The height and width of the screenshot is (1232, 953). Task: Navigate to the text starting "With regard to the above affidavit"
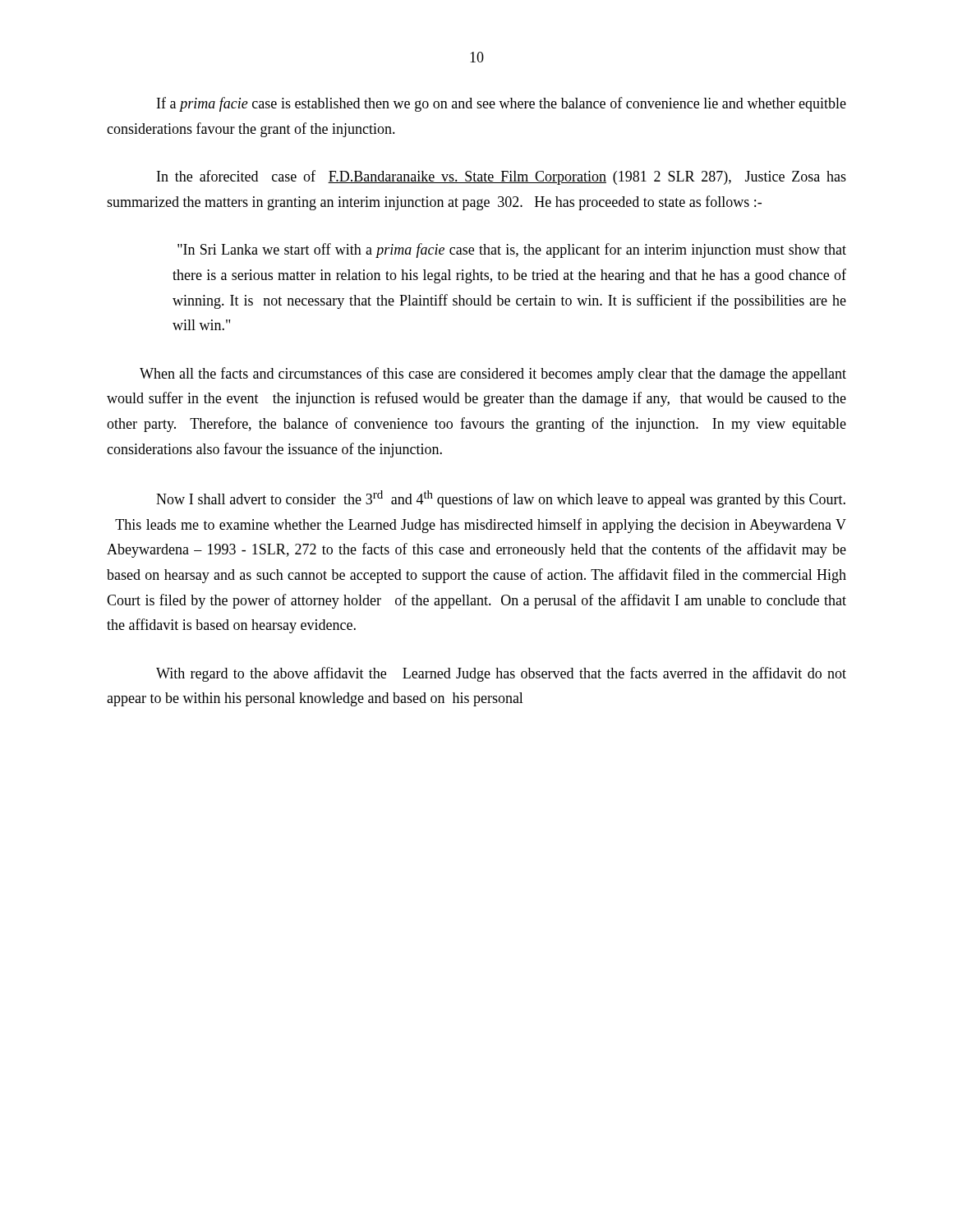(x=476, y=686)
